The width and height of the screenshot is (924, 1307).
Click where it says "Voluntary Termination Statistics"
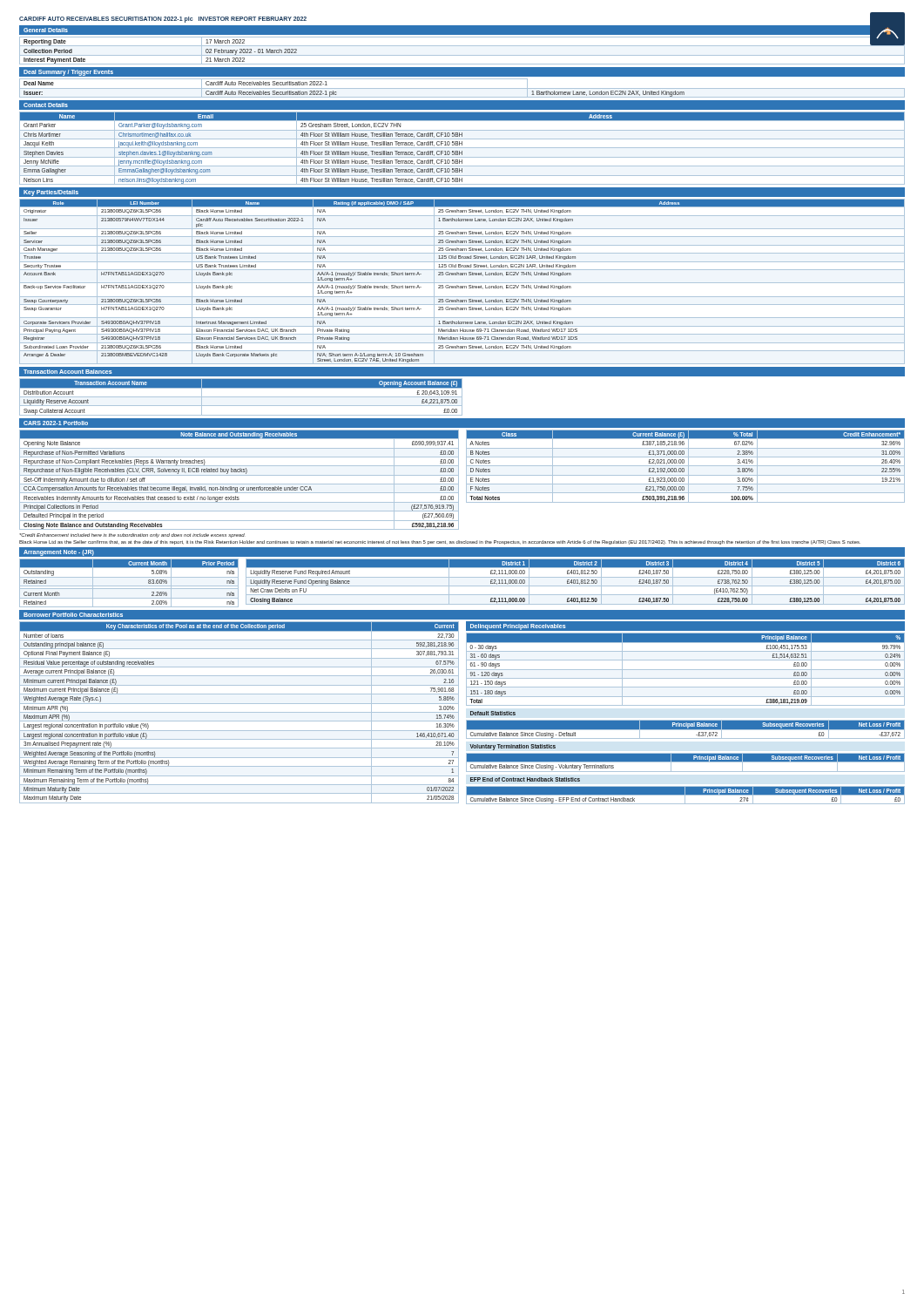[x=513, y=746]
